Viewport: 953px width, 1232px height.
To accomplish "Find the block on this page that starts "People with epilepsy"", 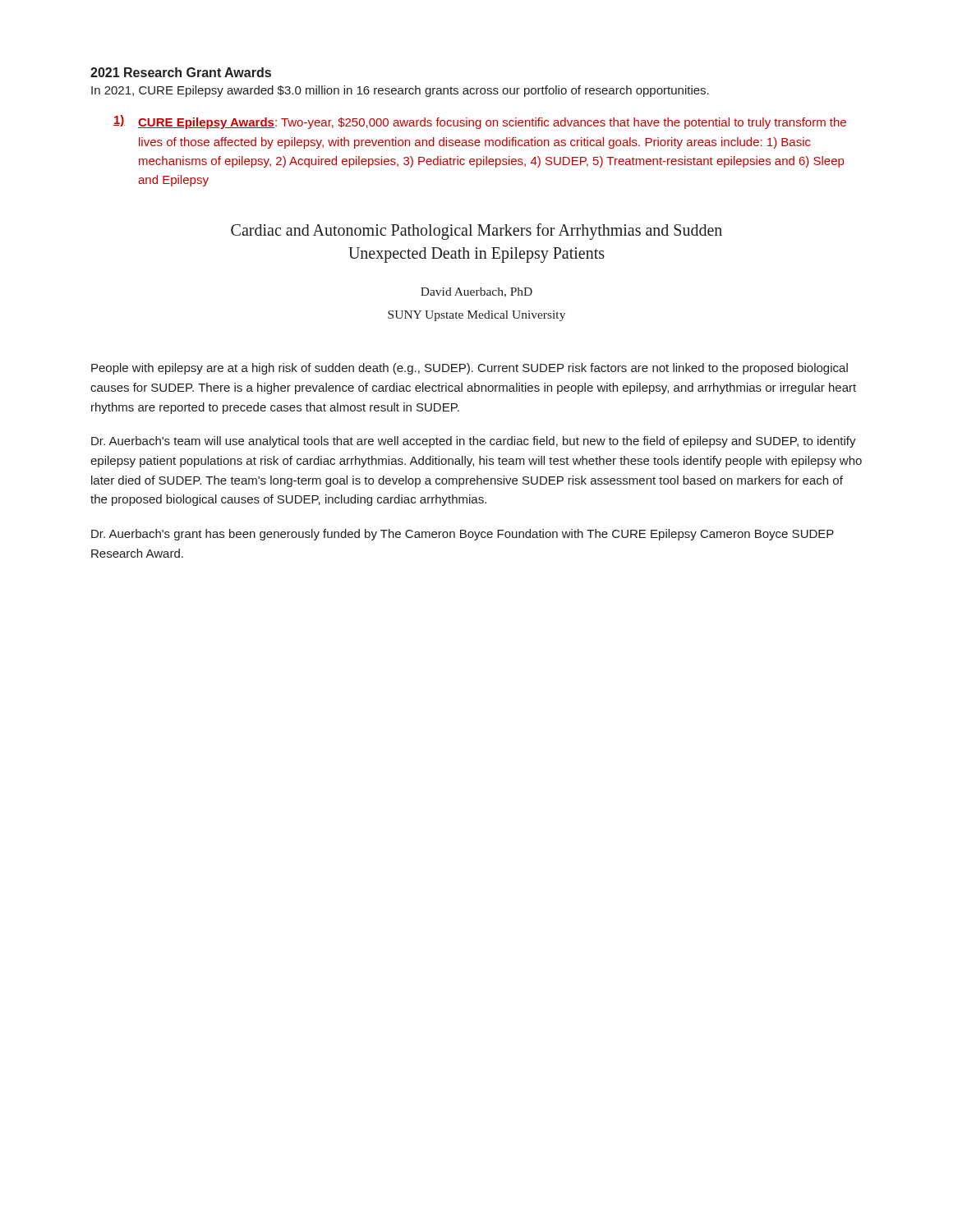I will (473, 387).
